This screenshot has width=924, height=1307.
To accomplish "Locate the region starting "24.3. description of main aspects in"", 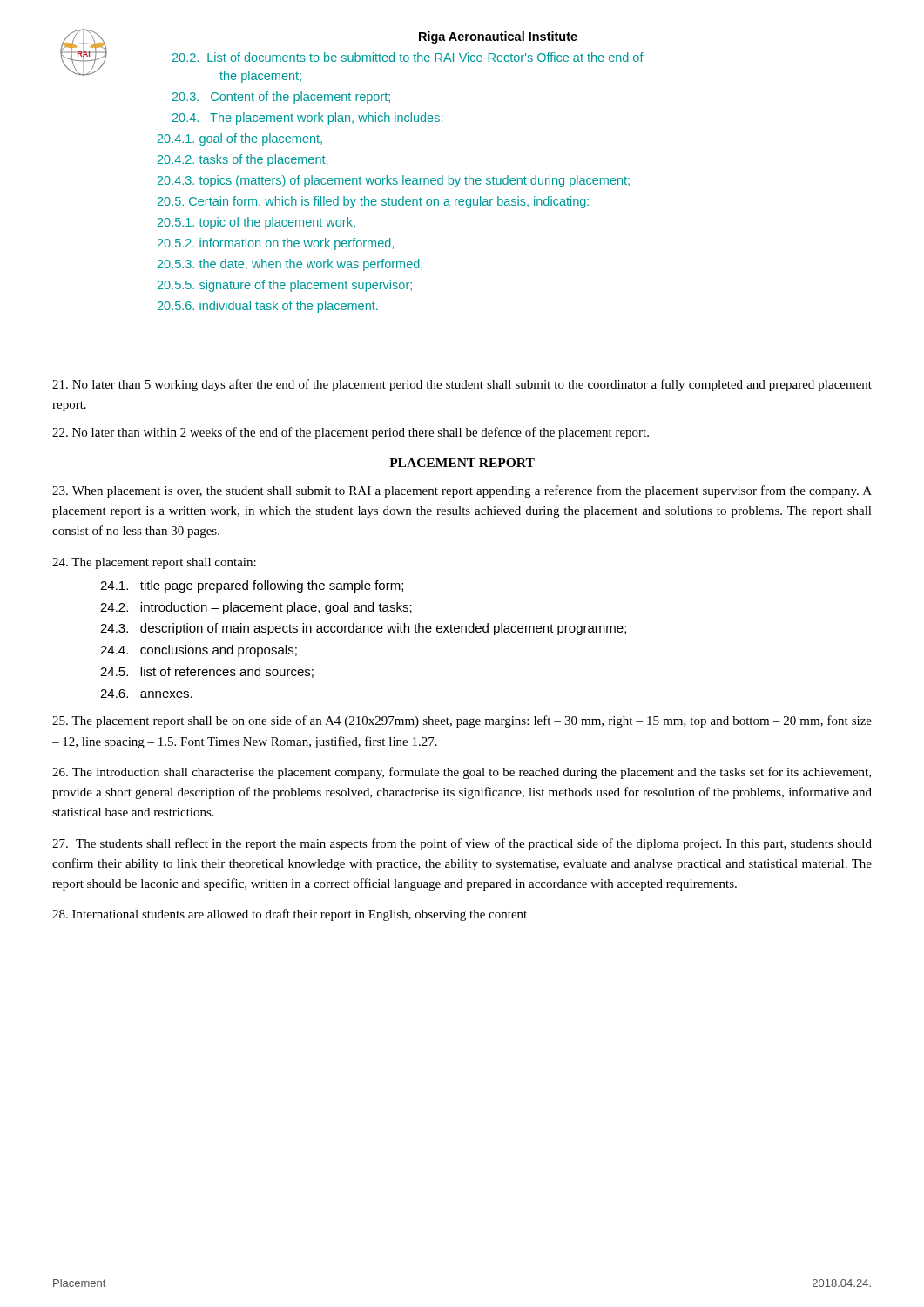I will (364, 628).
